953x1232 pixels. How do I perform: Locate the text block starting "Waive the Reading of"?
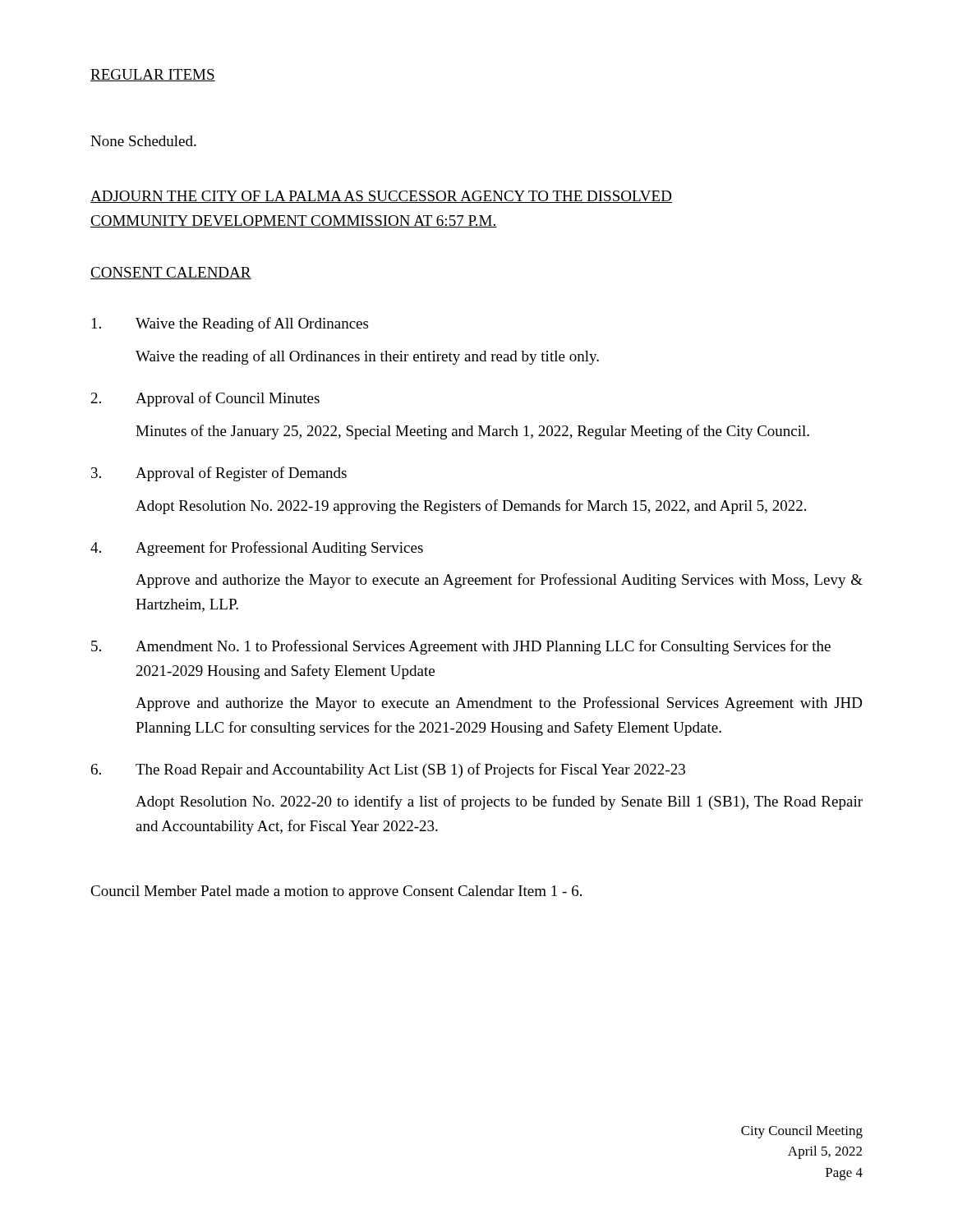tap(230, 324)
